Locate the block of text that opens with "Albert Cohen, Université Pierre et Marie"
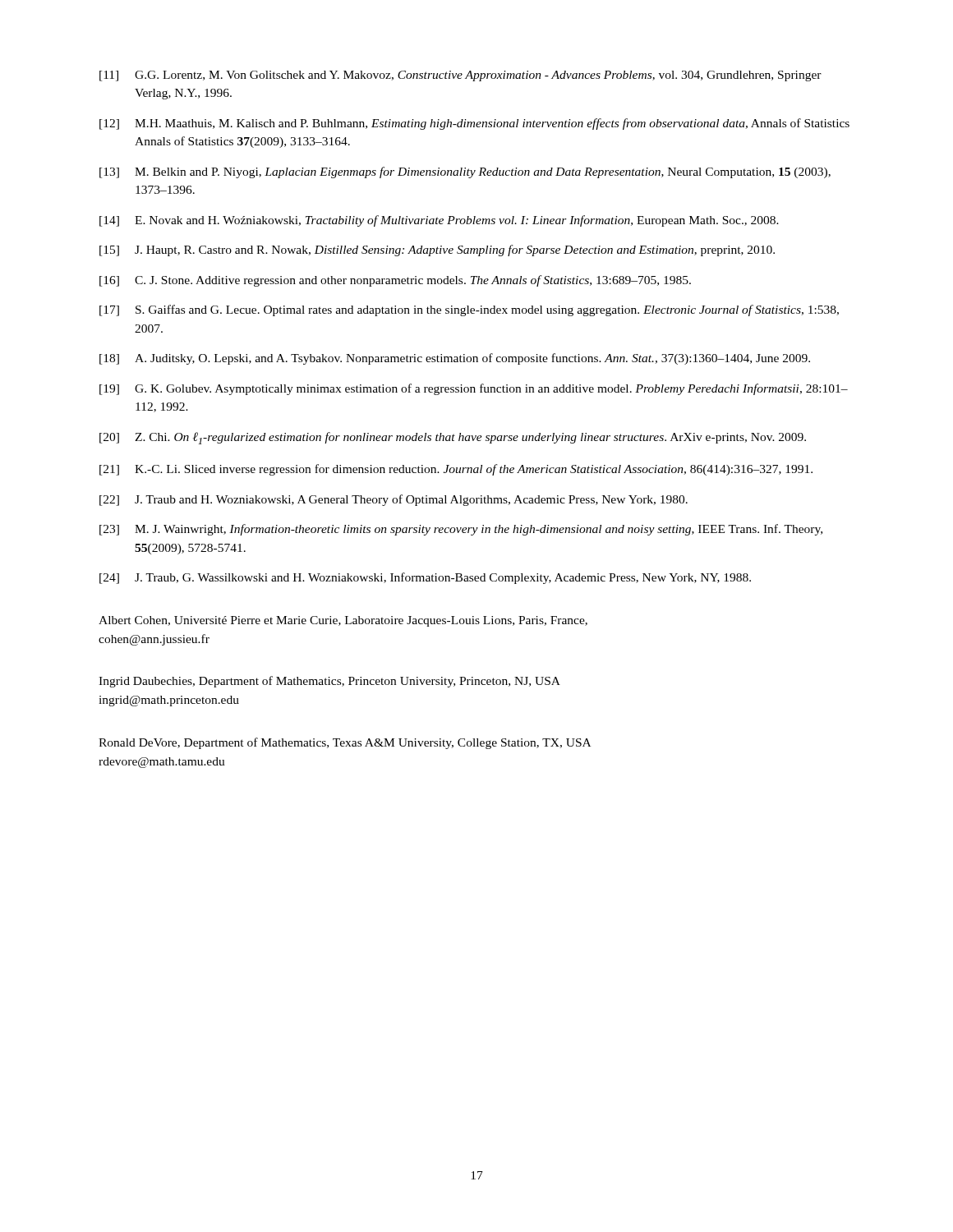The image size is (953, 1232). tap(343, 629)
